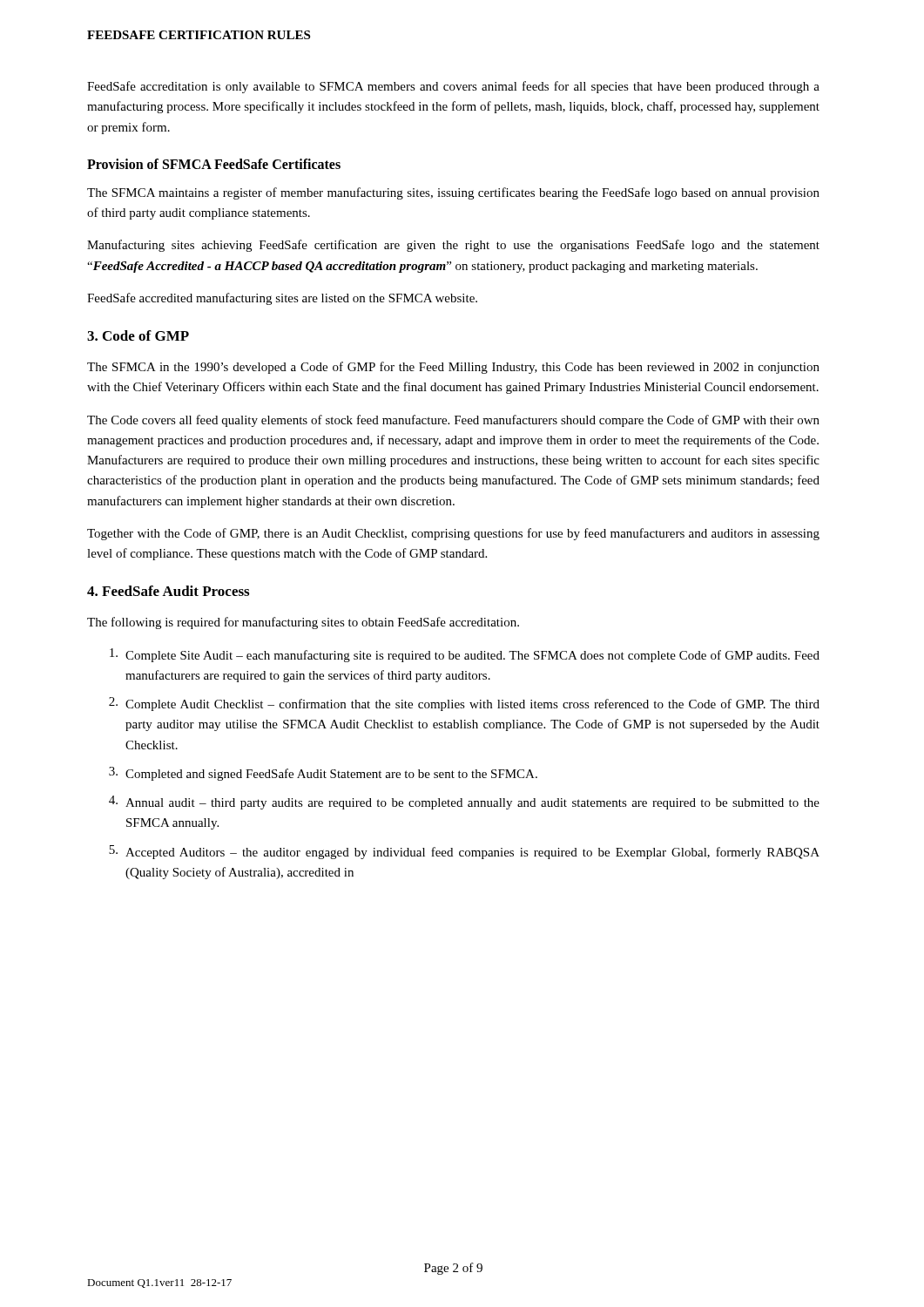Screen dimensions: 1307x924
Task: Click on the text block that reads "The Code covers all feed quality elements of"
Action: pyautogui.click(x=453, y=461)
